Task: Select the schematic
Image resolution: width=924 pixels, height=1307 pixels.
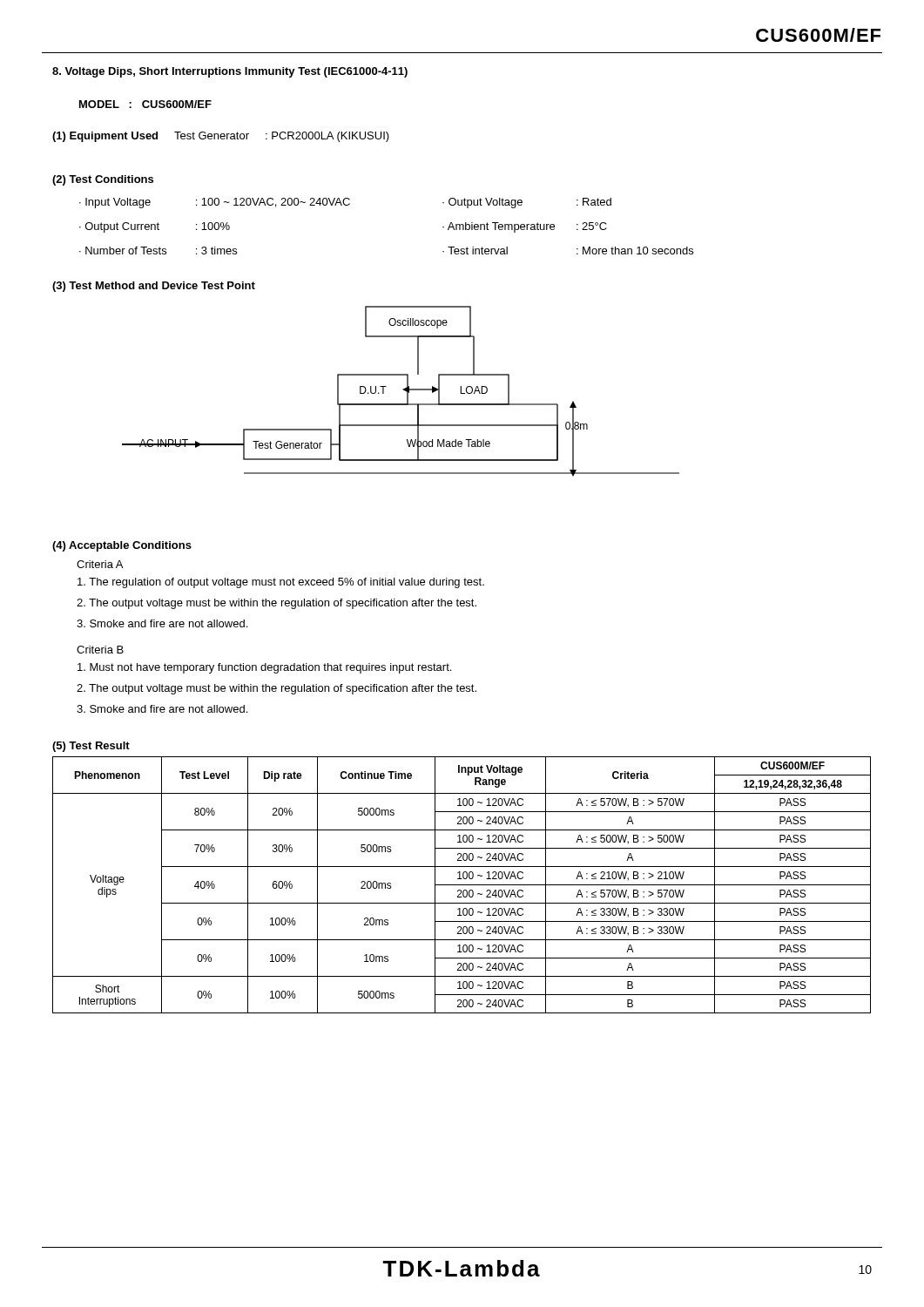Action: [x=427, y=403]
